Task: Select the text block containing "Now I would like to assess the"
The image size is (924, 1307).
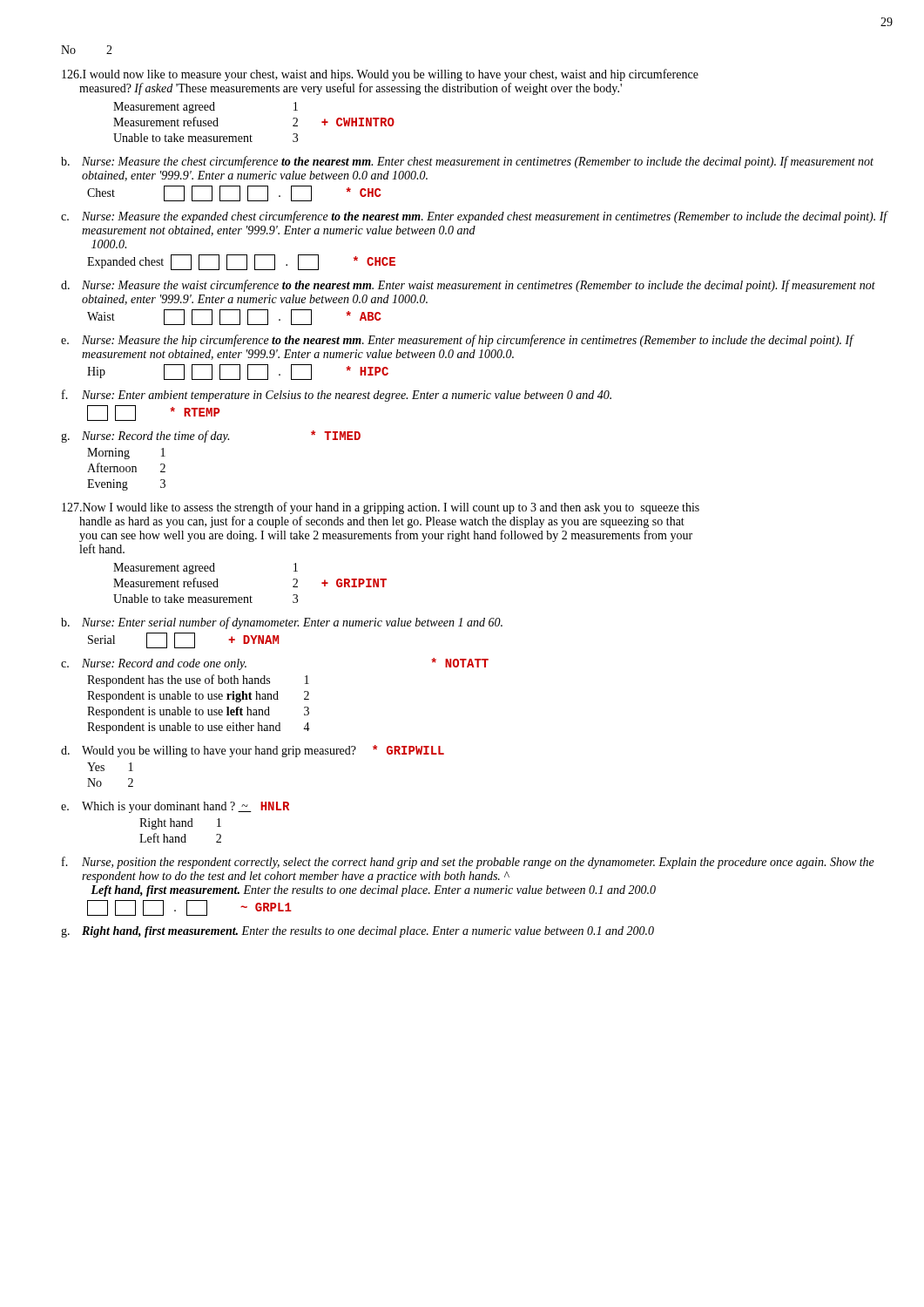Action: tap(381, 508)
